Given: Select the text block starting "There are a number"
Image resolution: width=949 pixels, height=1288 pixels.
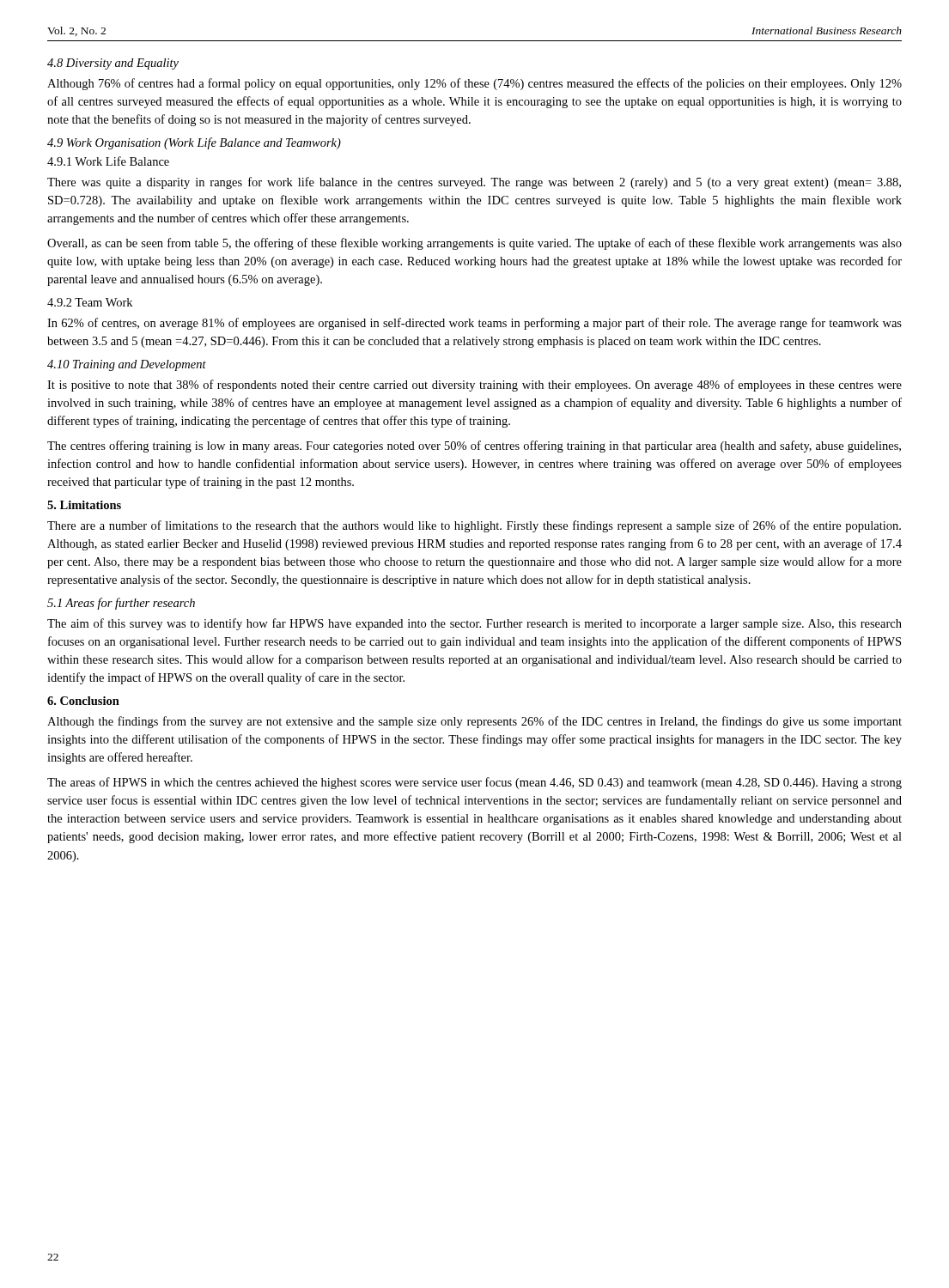Looking at the screenshot, I should 474,553.
